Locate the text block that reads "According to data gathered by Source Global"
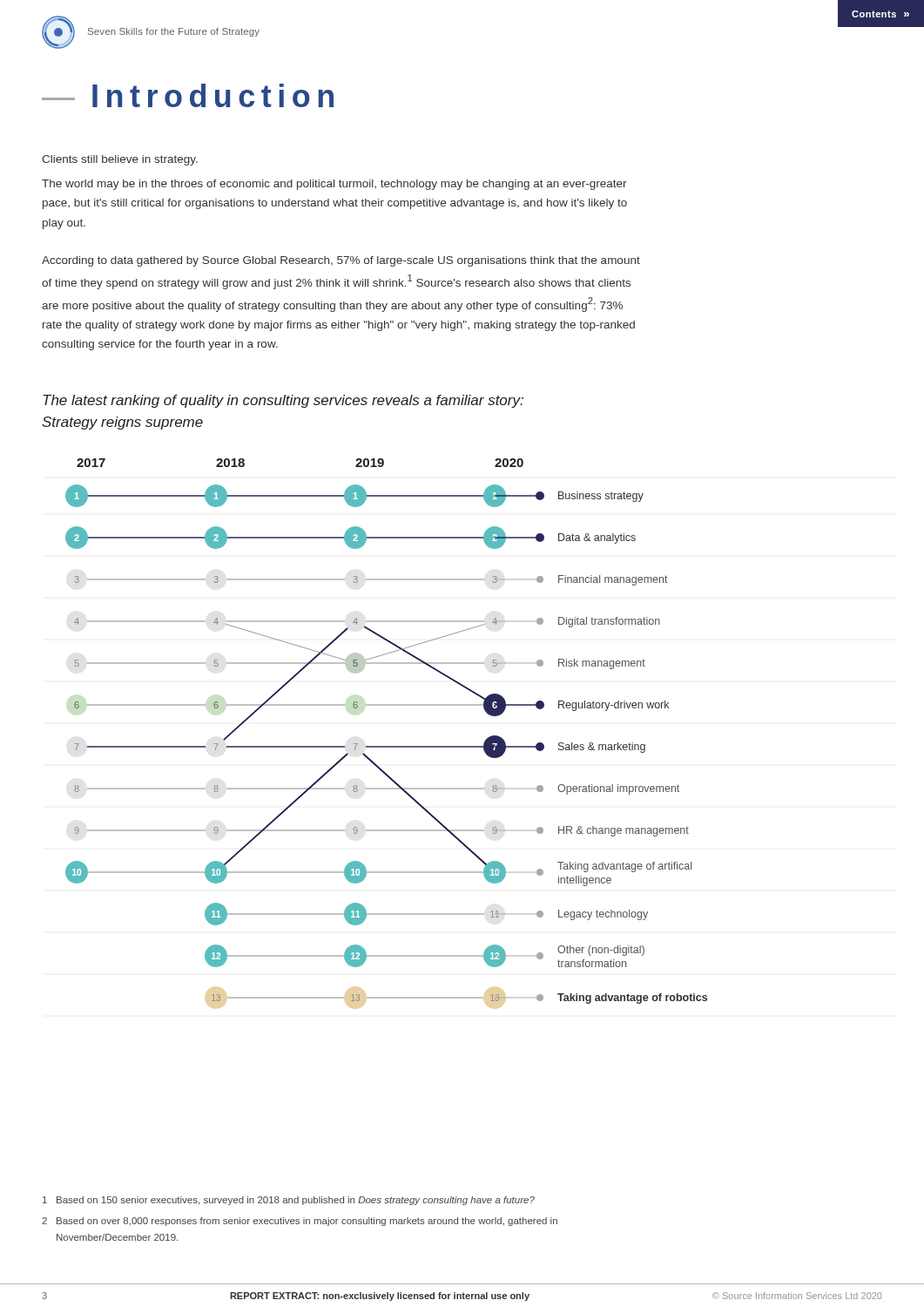 pos(341,302)
